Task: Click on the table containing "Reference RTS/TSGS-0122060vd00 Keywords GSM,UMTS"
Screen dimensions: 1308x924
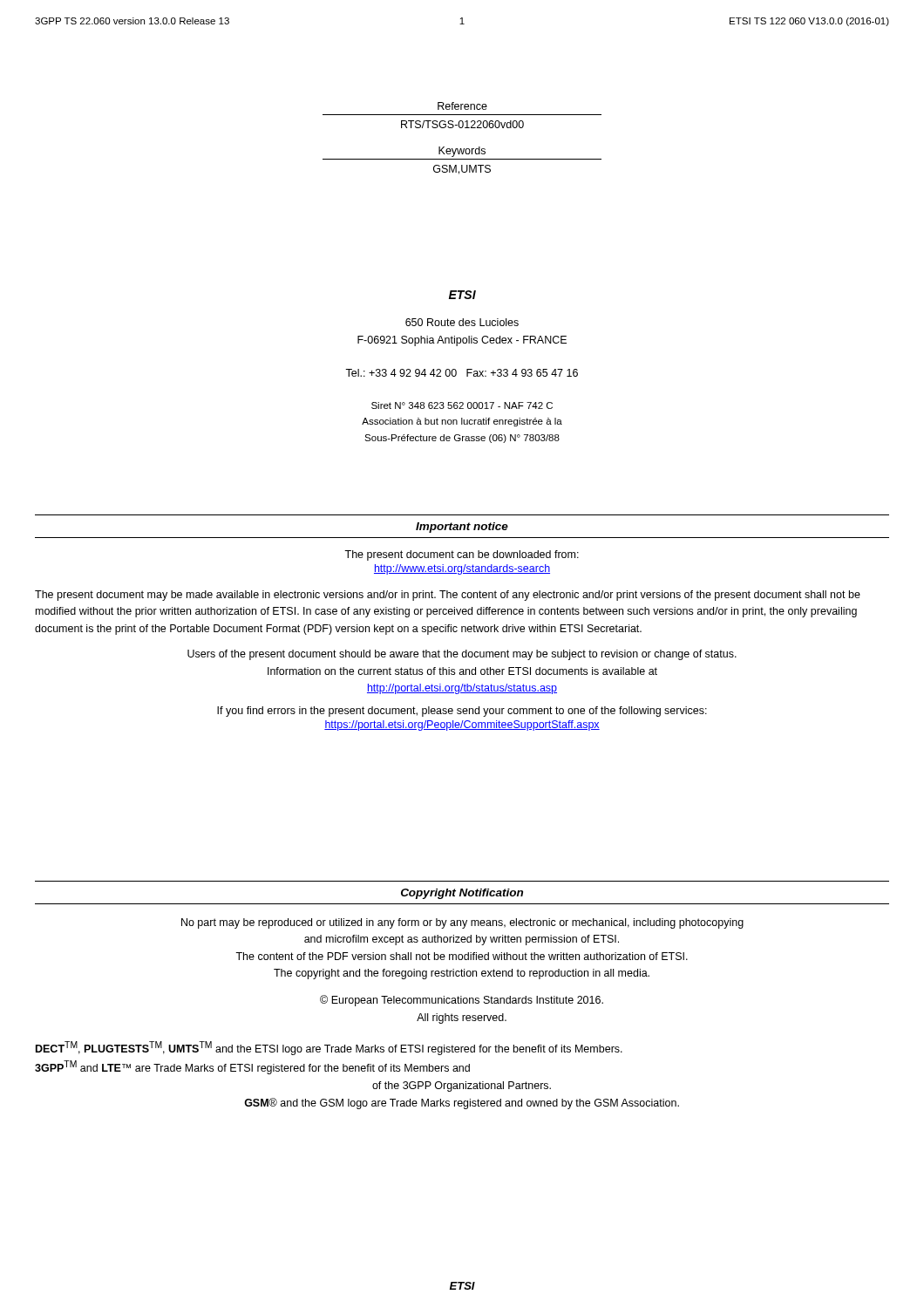Action: click(462, 138)
